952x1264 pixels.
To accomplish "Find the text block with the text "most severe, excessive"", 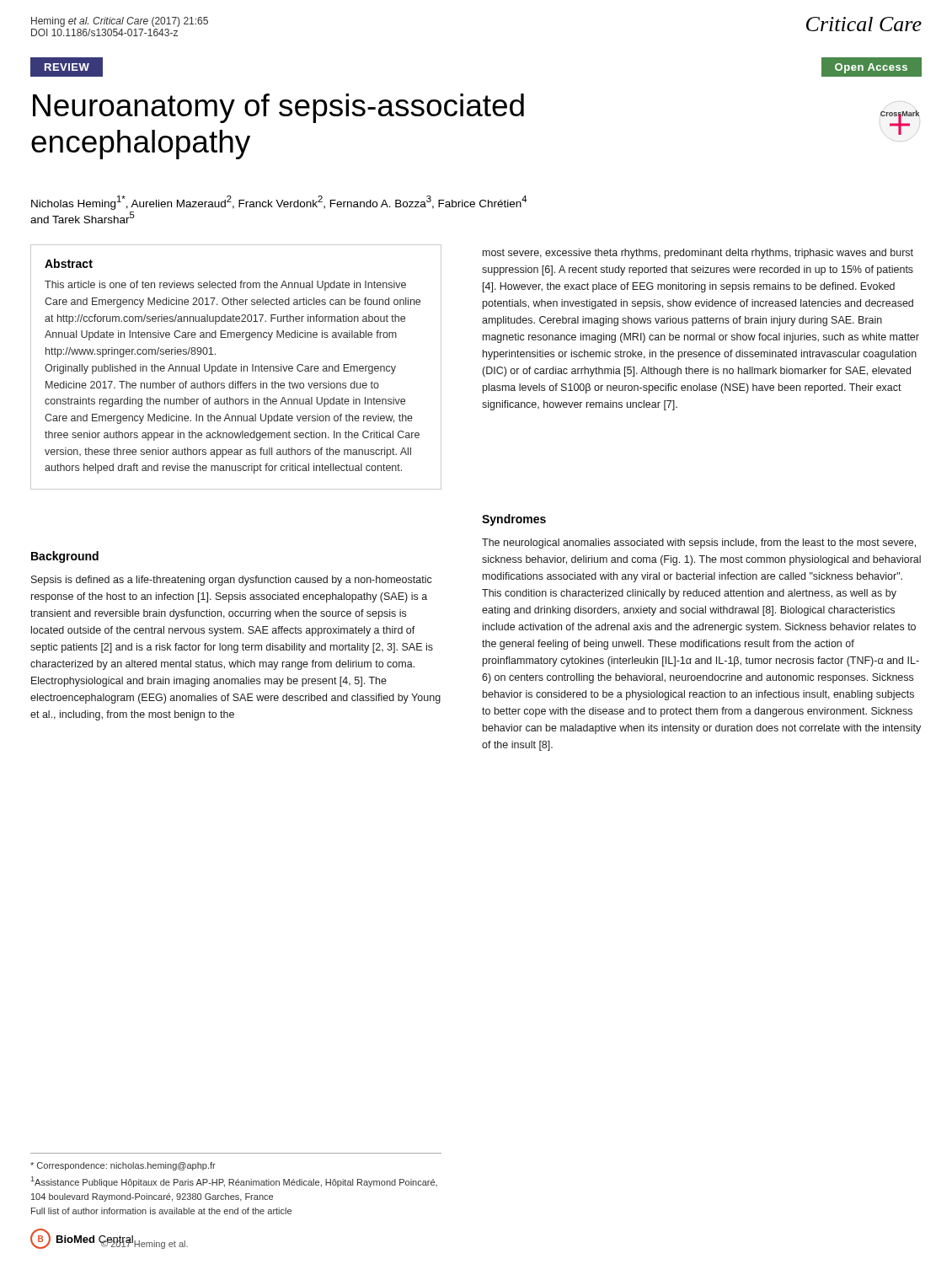I will pyautogui.click(x=701, y=329).
